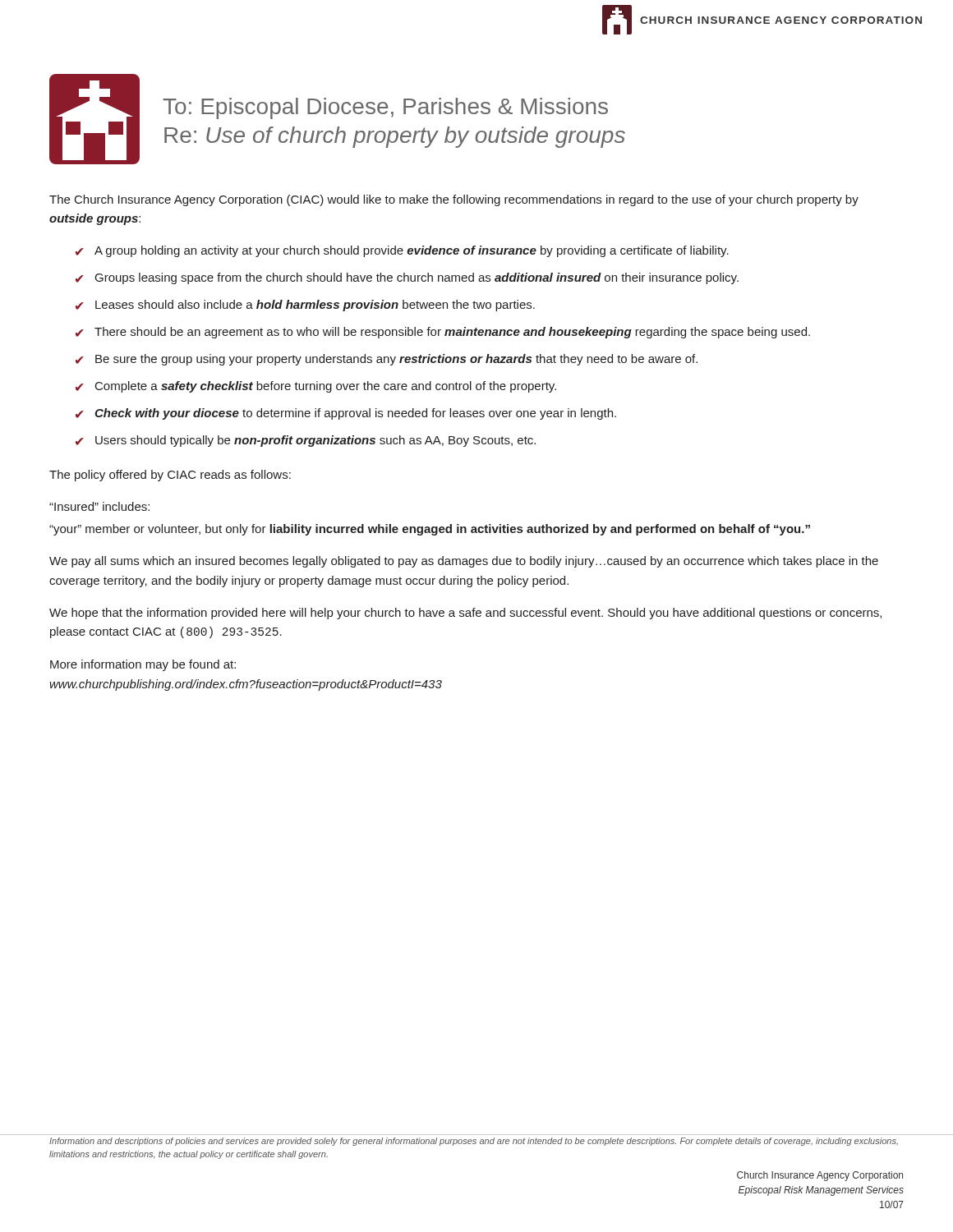Navigate to the block starting "To: Episcopal Diocese, Parishes &"

click(x=394, y=120)
